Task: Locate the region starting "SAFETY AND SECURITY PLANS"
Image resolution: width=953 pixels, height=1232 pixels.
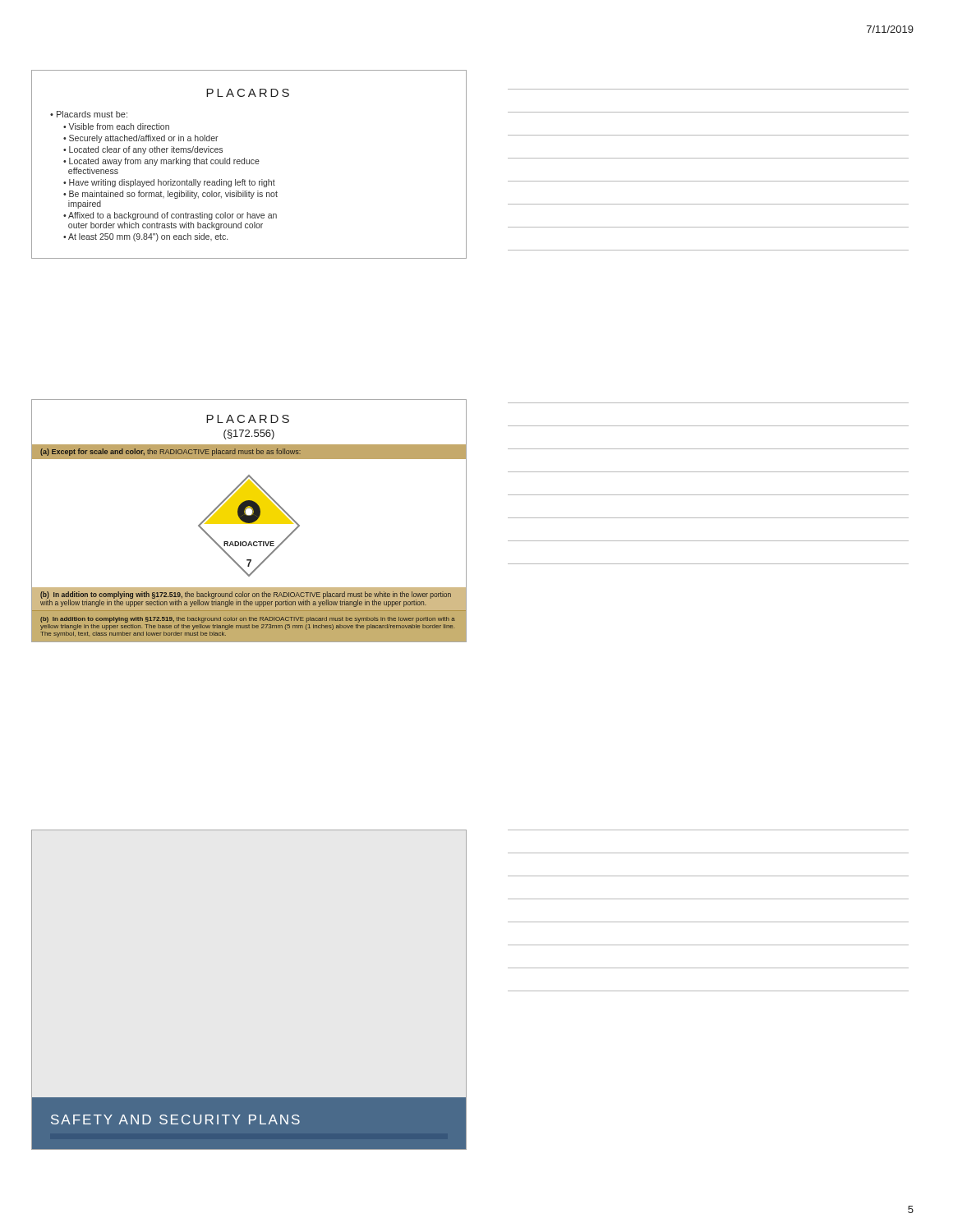Action: 176,1120
